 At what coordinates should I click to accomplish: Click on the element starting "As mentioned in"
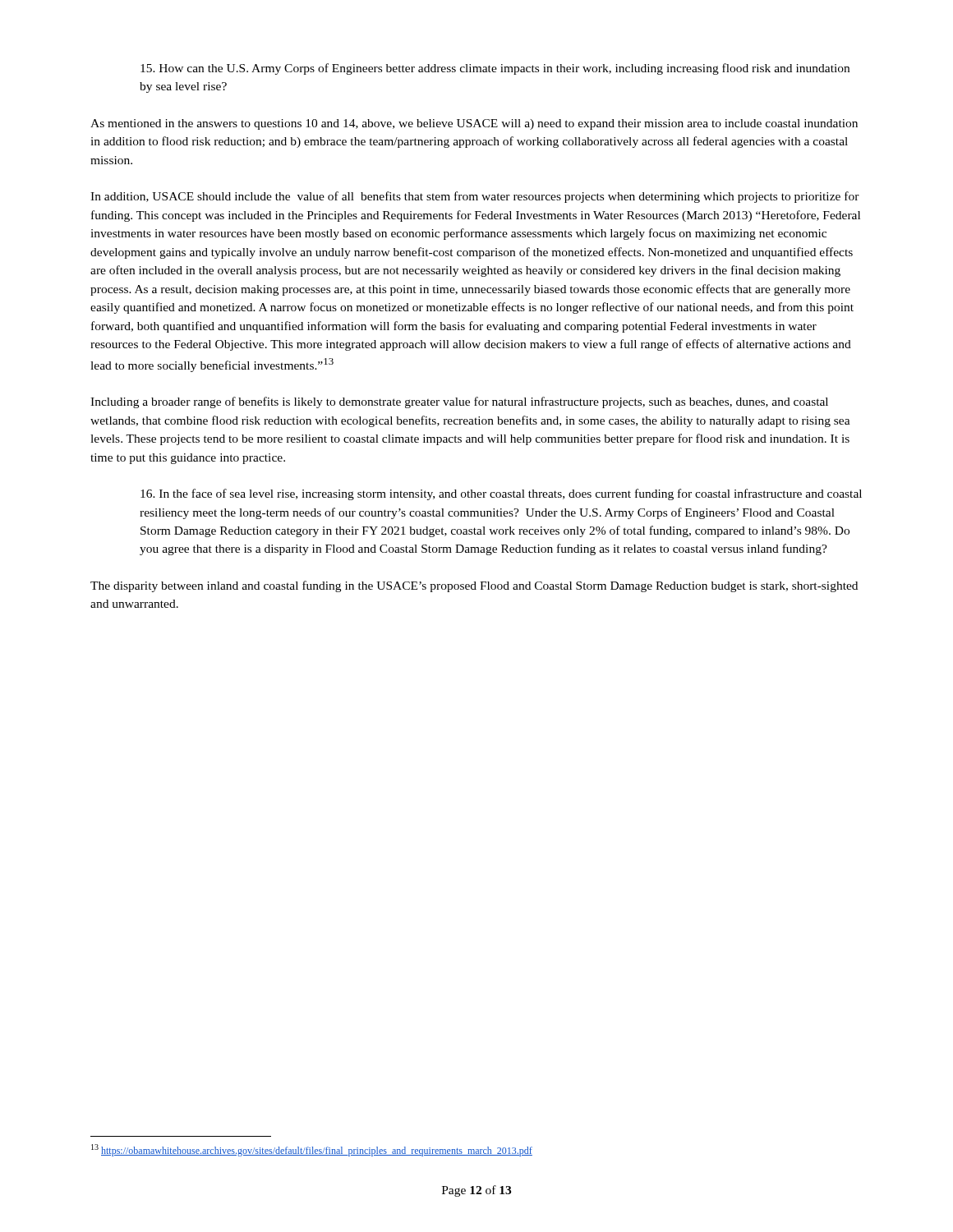click(x=474, y=141)
